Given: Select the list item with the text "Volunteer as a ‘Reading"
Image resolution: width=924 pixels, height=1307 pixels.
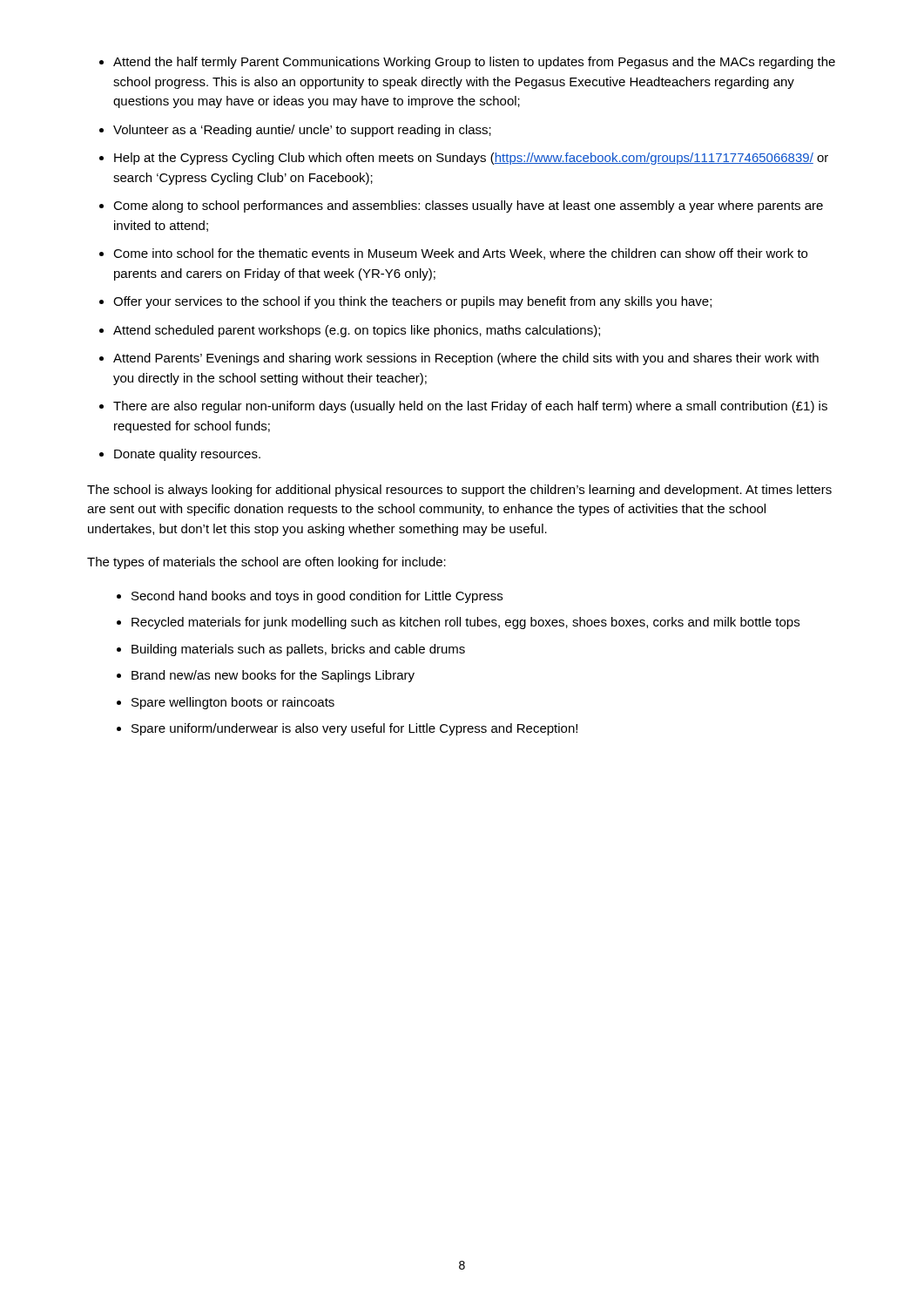Looking at the screenshot, I should 475,130.
